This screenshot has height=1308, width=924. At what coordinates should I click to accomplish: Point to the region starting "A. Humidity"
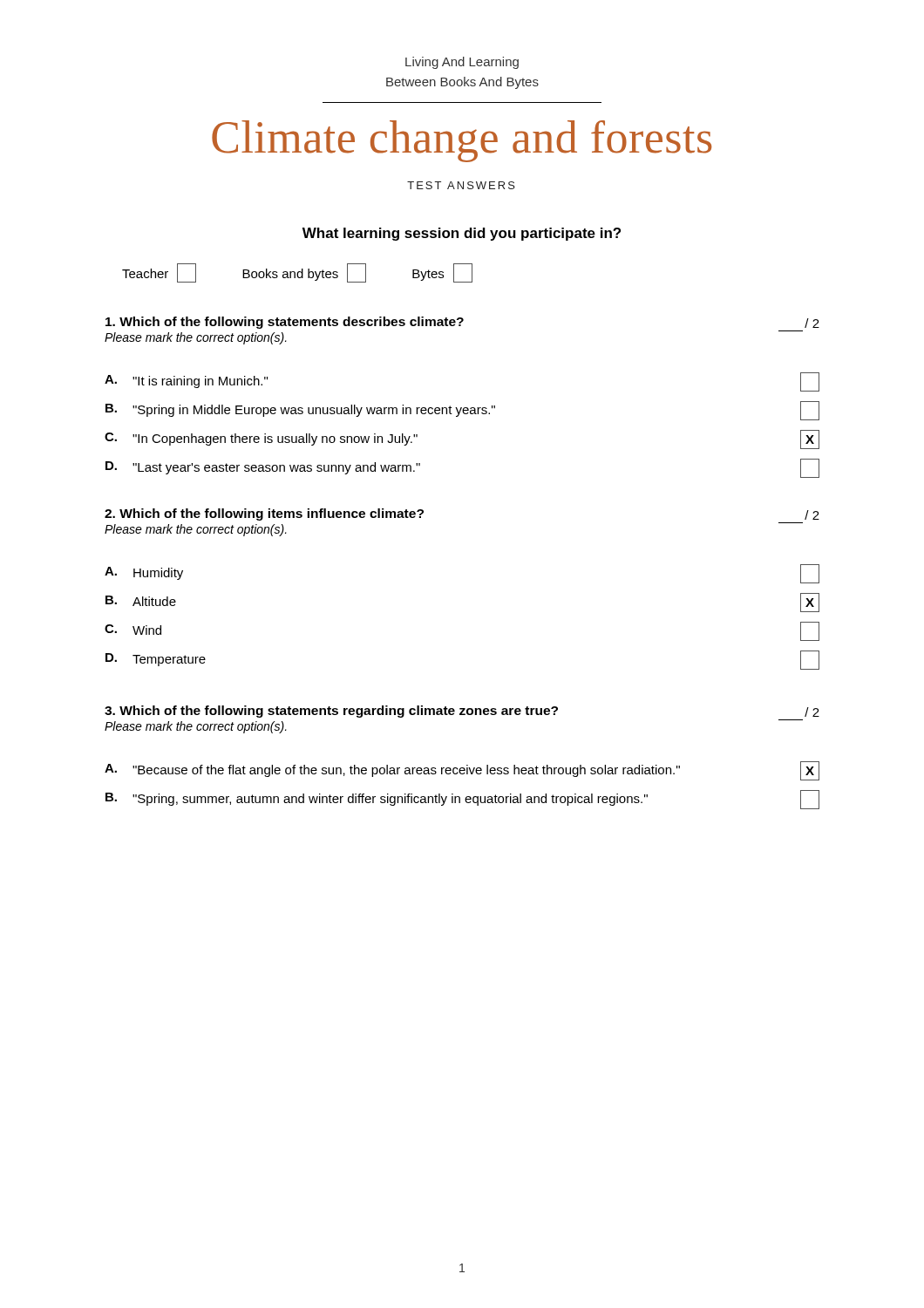(x=137, y=573)
